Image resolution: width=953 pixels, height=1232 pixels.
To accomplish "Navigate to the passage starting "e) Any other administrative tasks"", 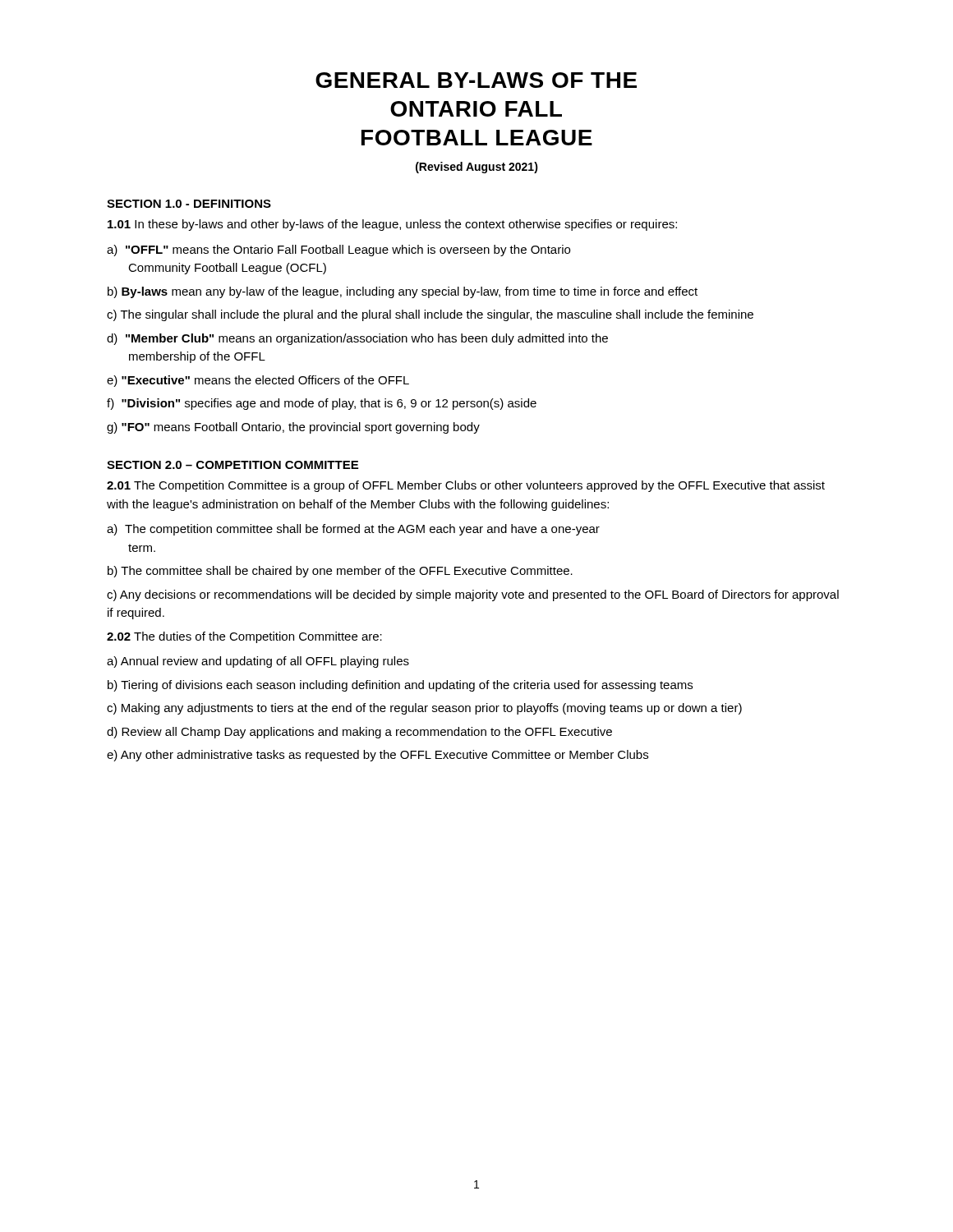I will tap(378, 754).
